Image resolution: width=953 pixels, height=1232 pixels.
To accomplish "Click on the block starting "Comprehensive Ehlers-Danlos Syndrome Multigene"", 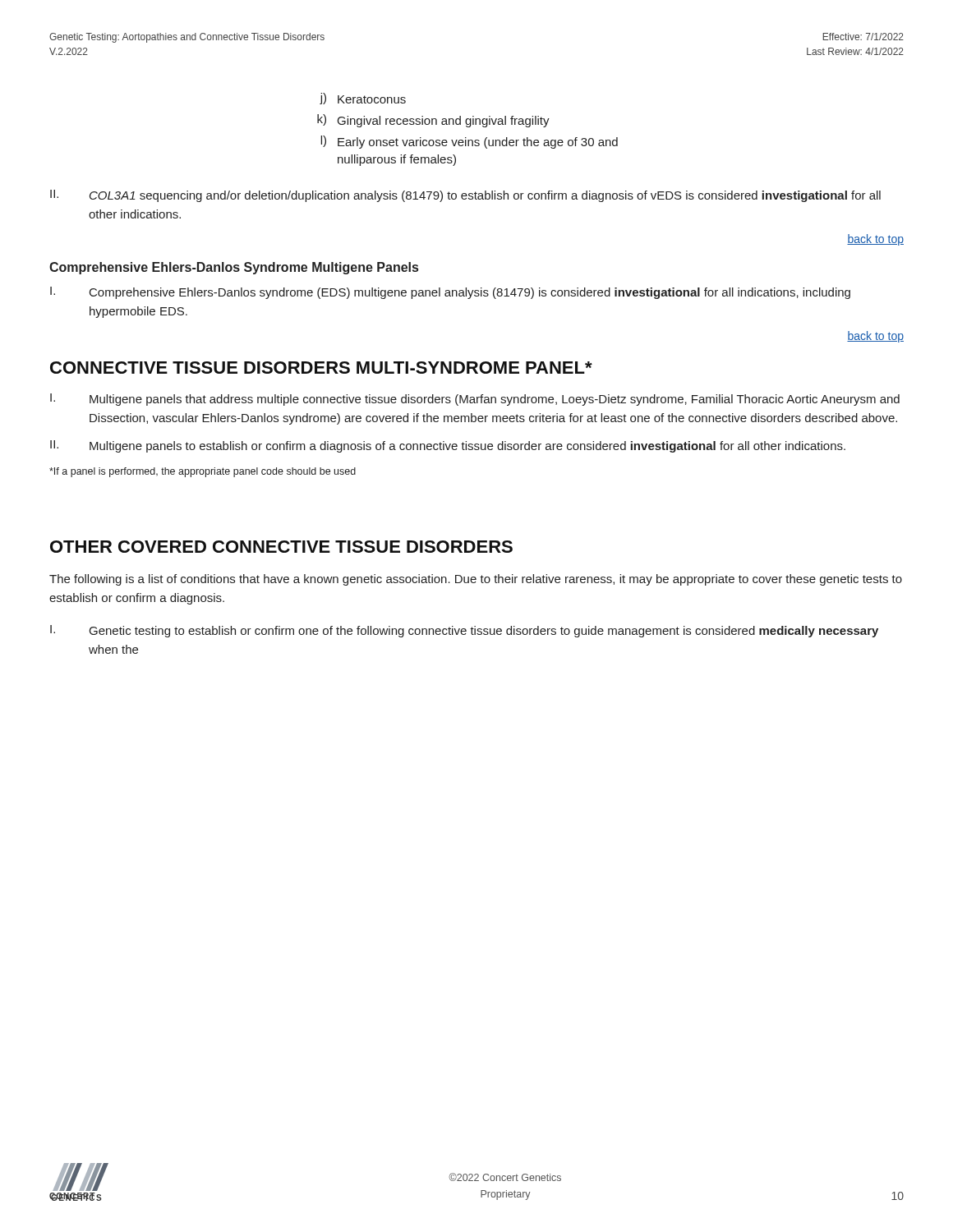I will pos(234,267).
